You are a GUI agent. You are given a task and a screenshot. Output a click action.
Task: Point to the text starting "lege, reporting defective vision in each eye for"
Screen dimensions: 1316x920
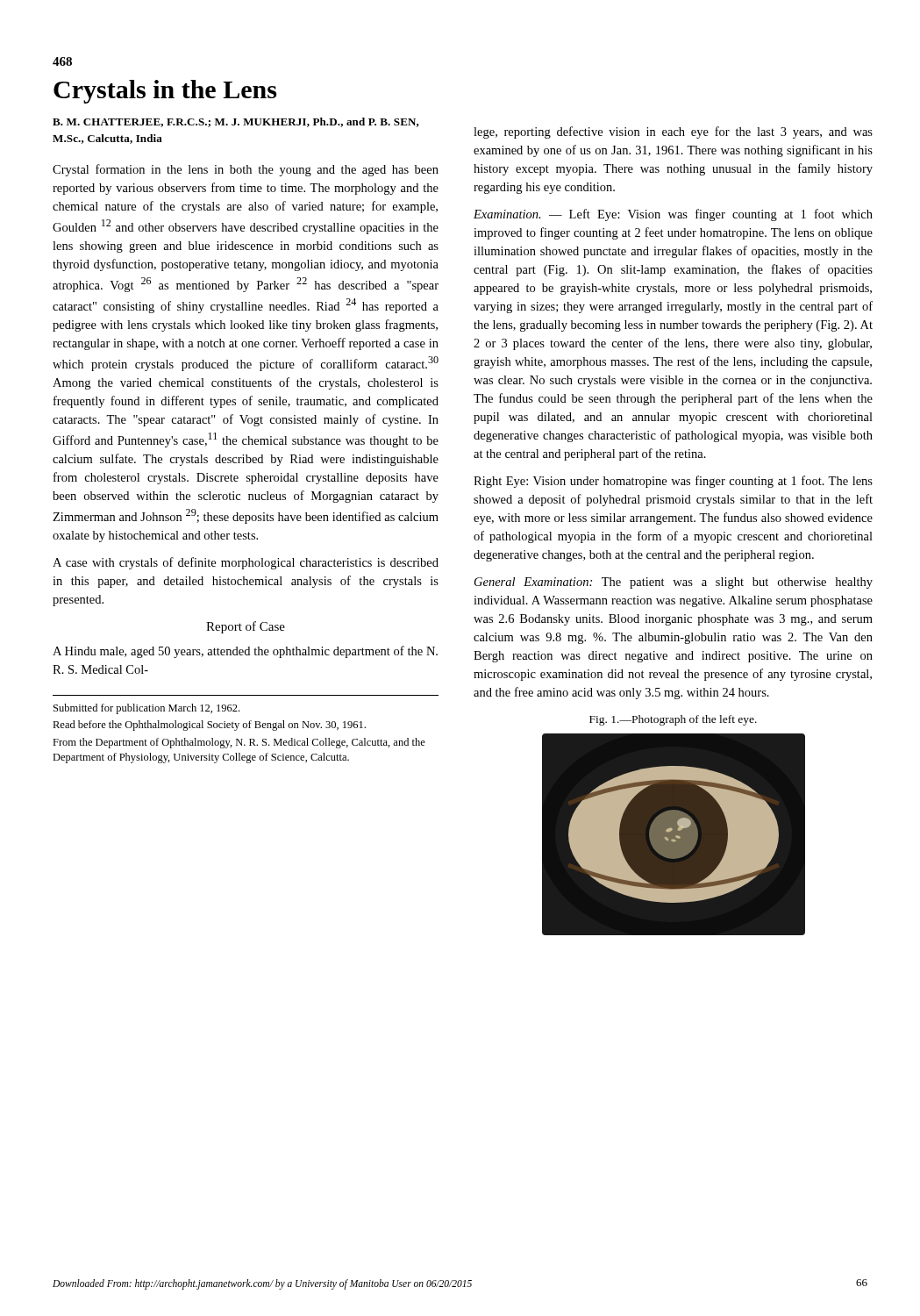pos(673,160)
